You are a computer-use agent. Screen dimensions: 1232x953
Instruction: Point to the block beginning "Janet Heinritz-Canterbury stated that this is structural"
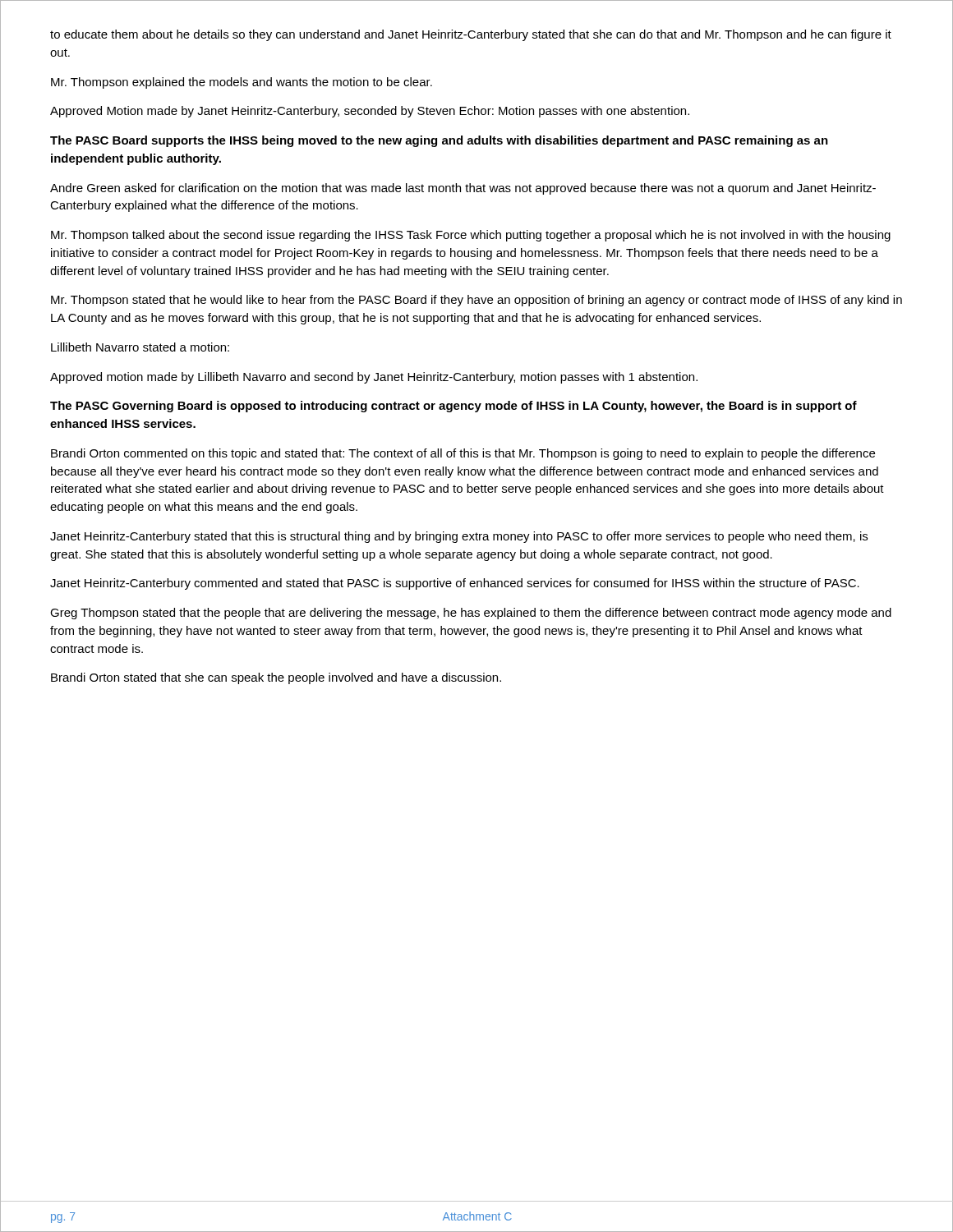point(459,545)
